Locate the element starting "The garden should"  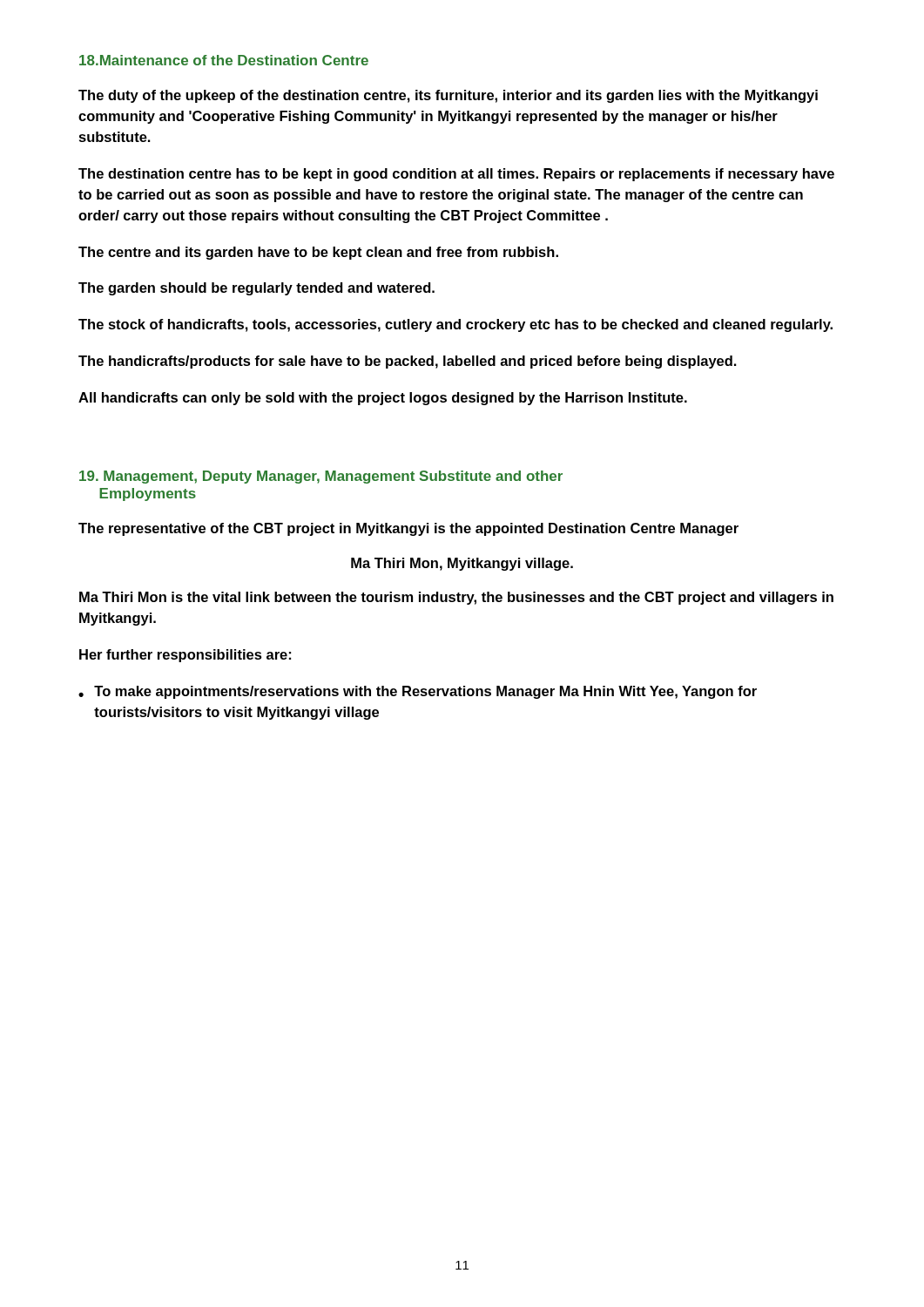coord(257,288)
